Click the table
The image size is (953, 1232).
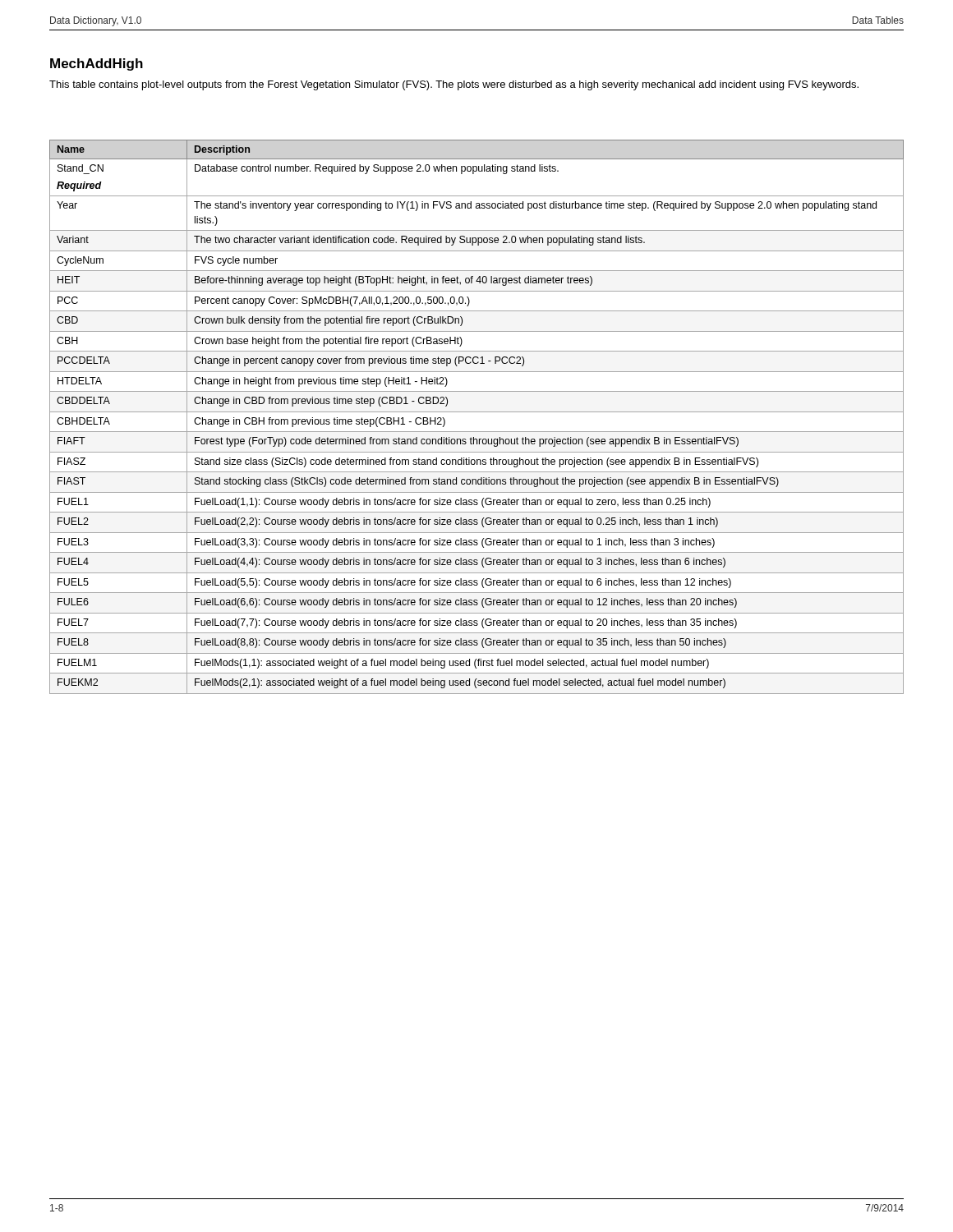[476, 417]
